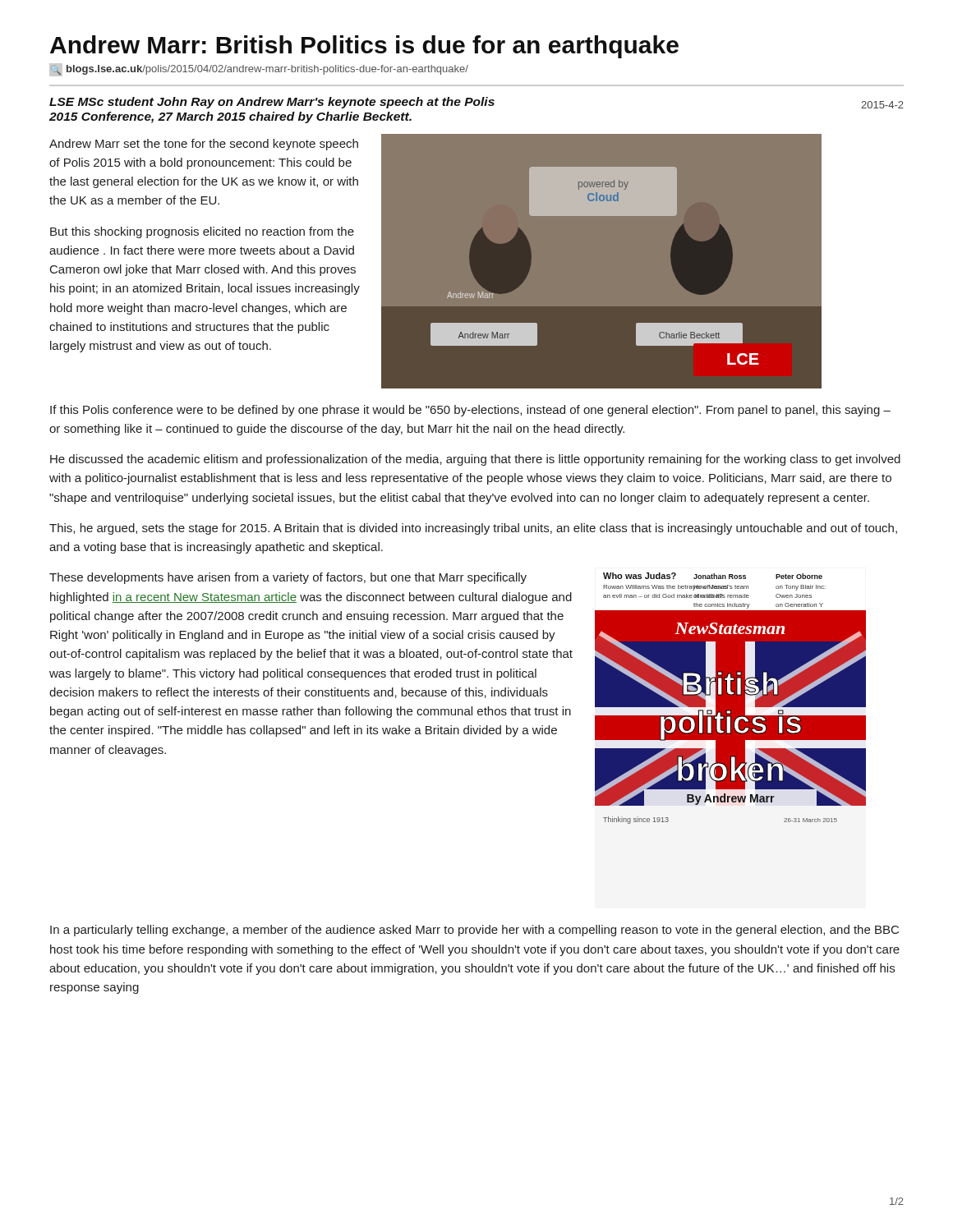Locate the block of text that opens with "If this Polis conference were"
The image size is (953, 1232).
(470, 419)
